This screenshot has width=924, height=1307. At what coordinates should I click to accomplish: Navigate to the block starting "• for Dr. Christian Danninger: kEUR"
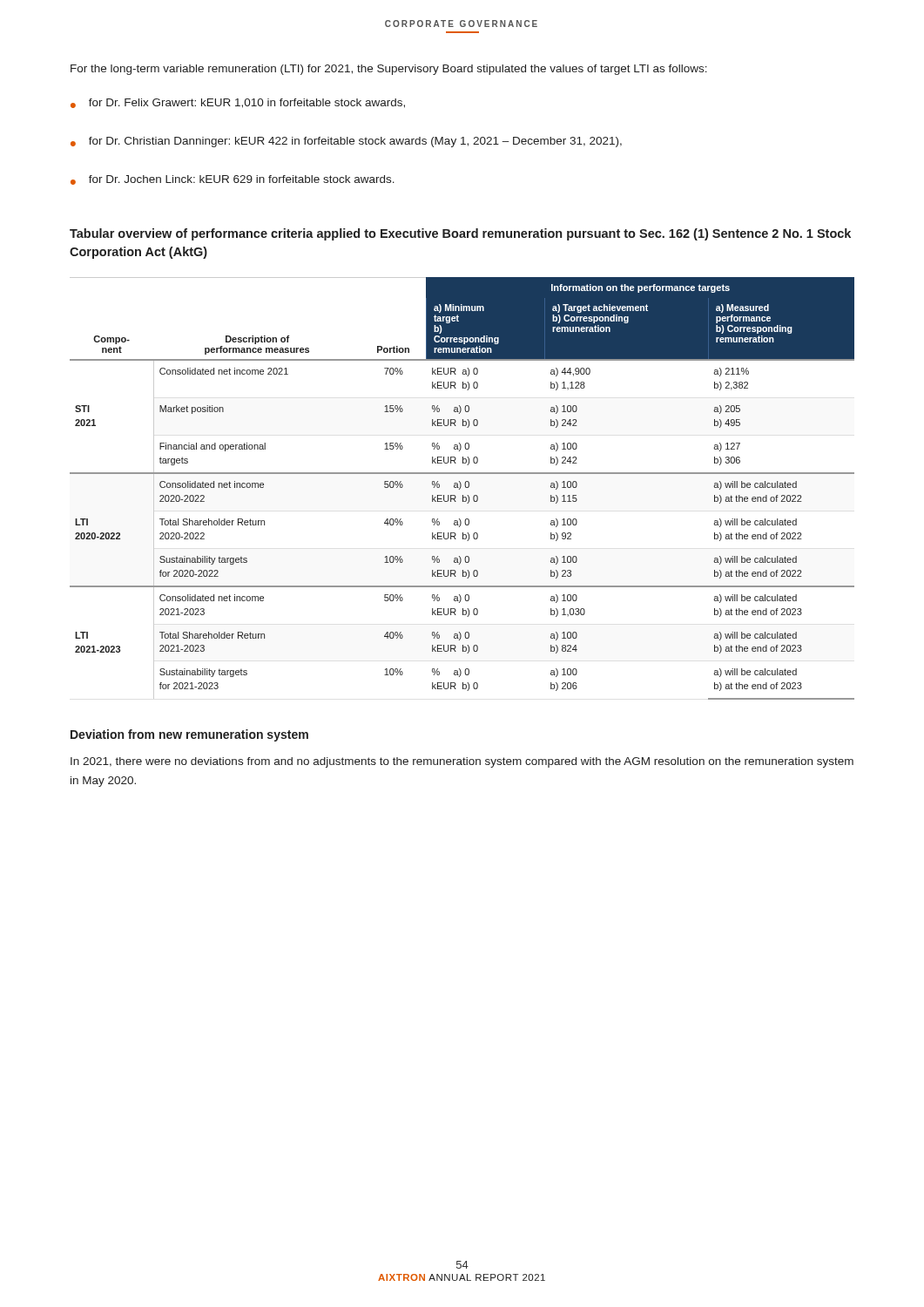[346, 145]
